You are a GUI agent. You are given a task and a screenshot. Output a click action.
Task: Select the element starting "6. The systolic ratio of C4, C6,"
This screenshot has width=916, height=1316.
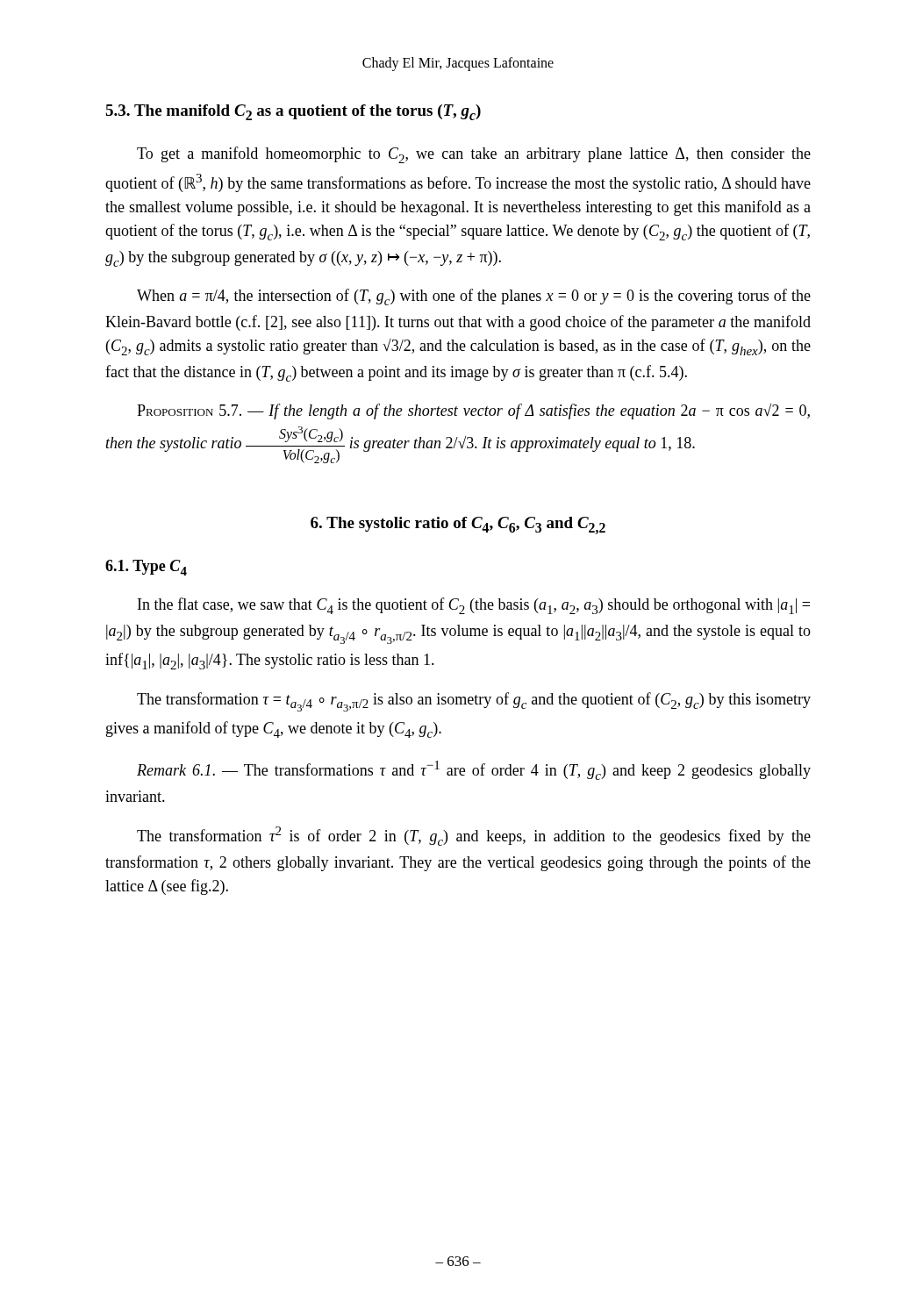(x=458, y=524)
